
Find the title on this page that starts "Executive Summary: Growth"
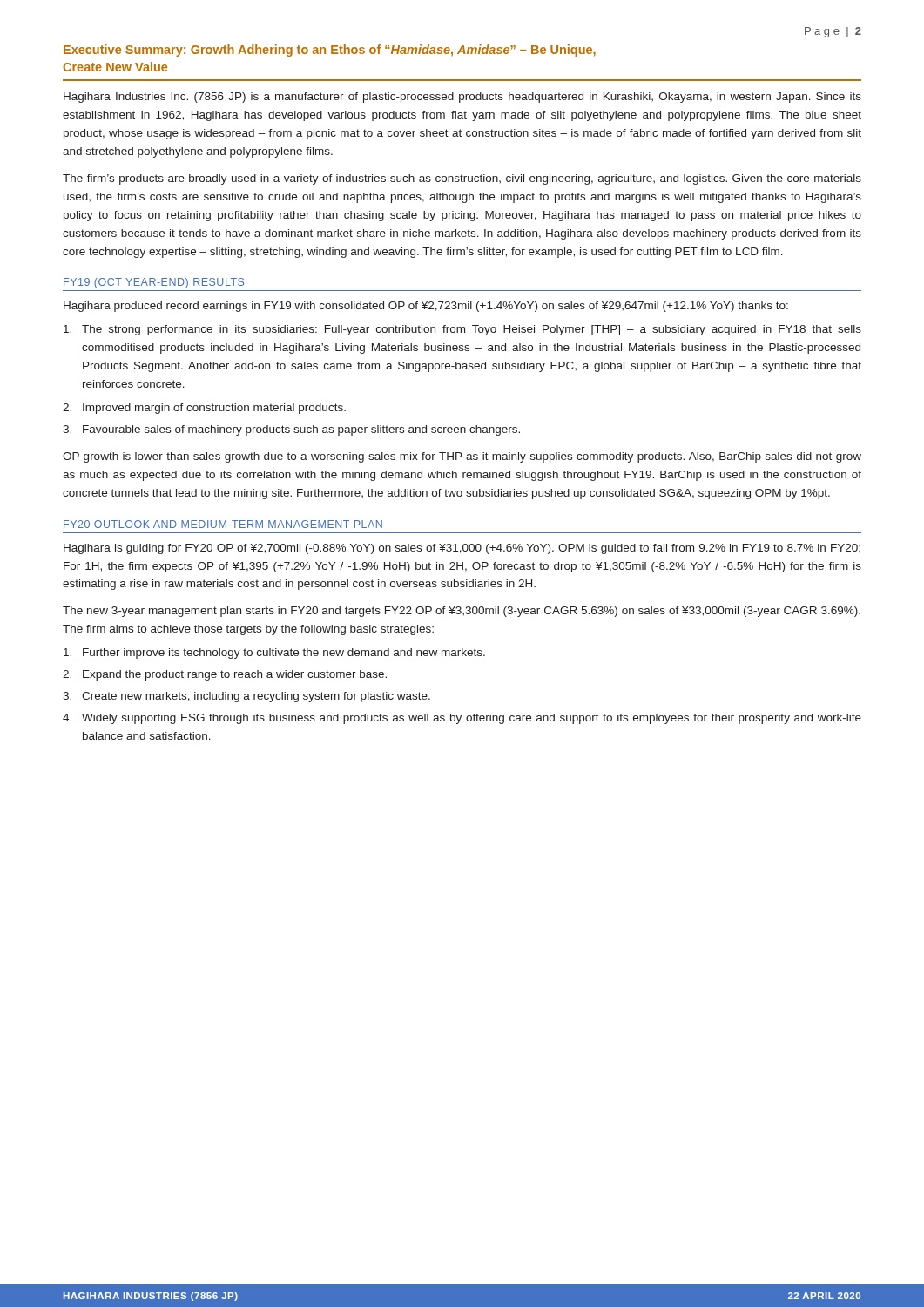462,61
